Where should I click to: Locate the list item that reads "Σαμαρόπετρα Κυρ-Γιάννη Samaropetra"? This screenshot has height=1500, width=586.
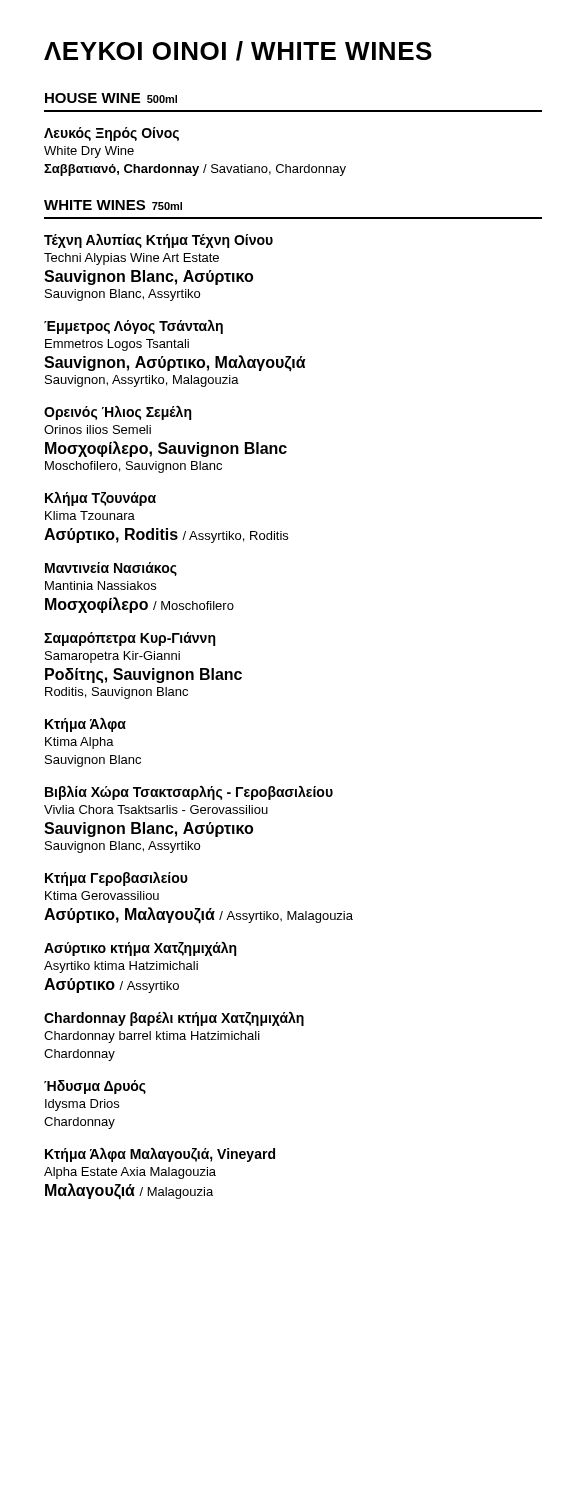pyautogui.click(x=130, y=639)
